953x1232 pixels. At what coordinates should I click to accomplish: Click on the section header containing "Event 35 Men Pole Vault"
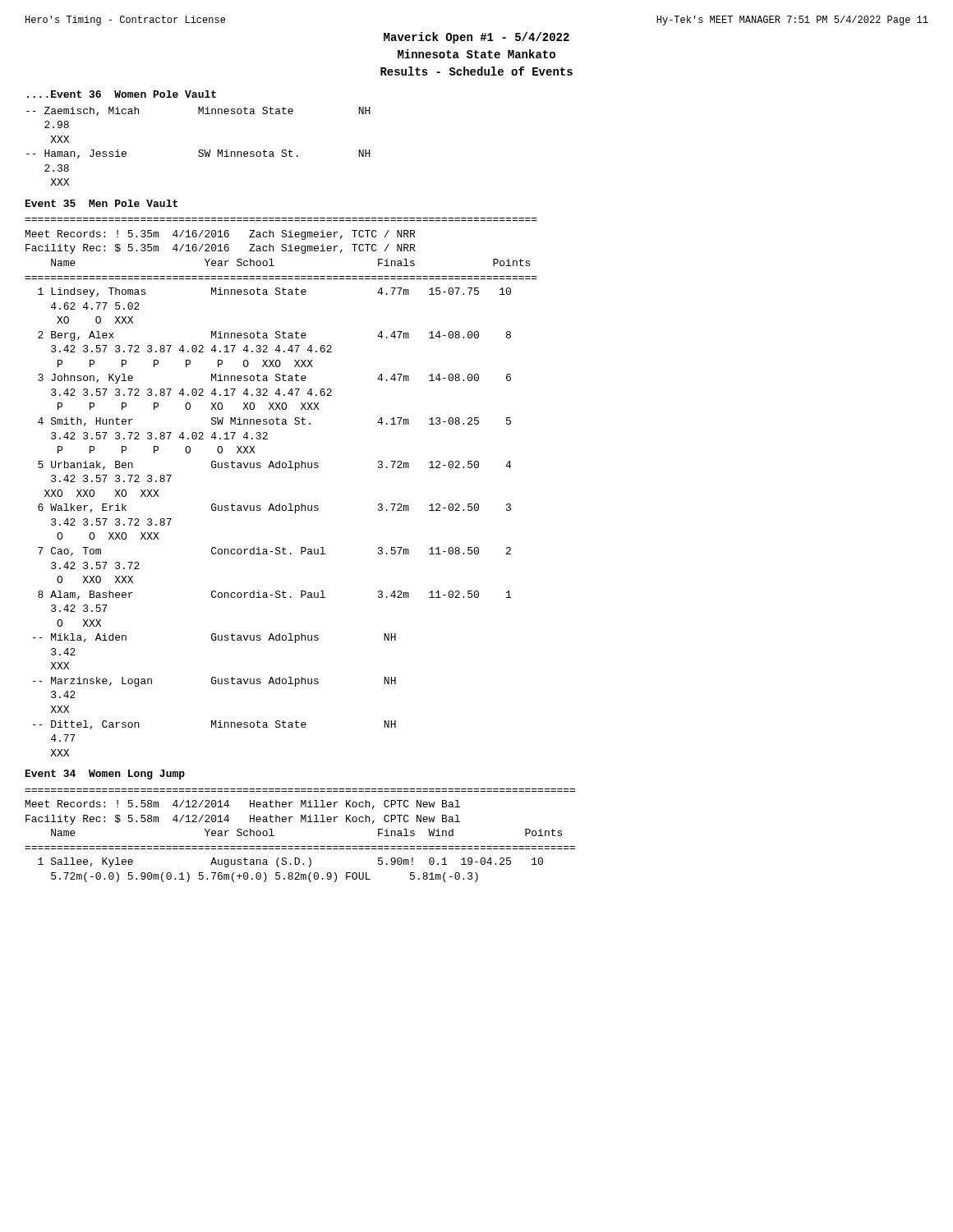tap(101, 203)
